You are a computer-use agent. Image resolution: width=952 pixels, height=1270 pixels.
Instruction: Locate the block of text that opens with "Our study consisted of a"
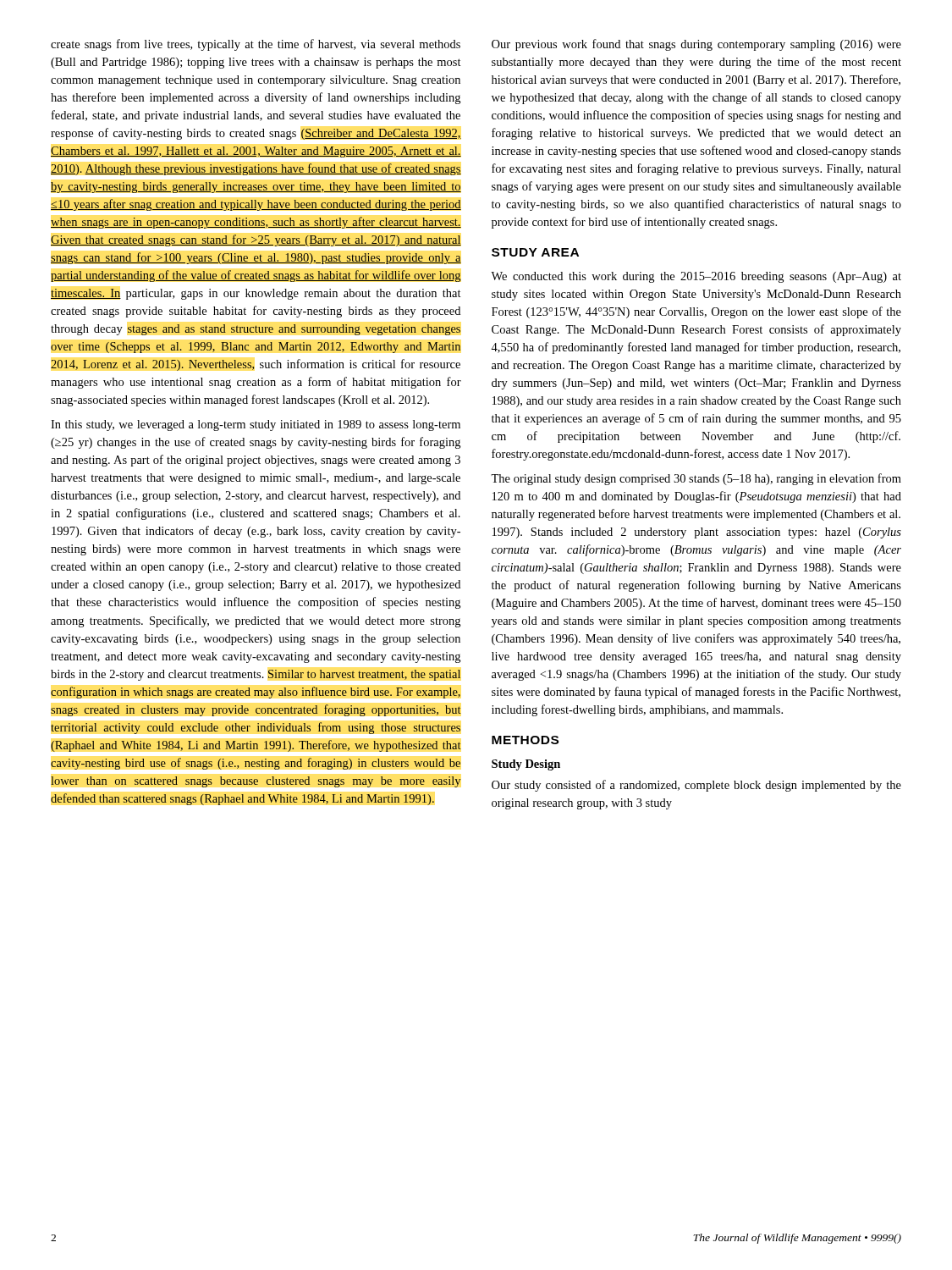(696, 794)
